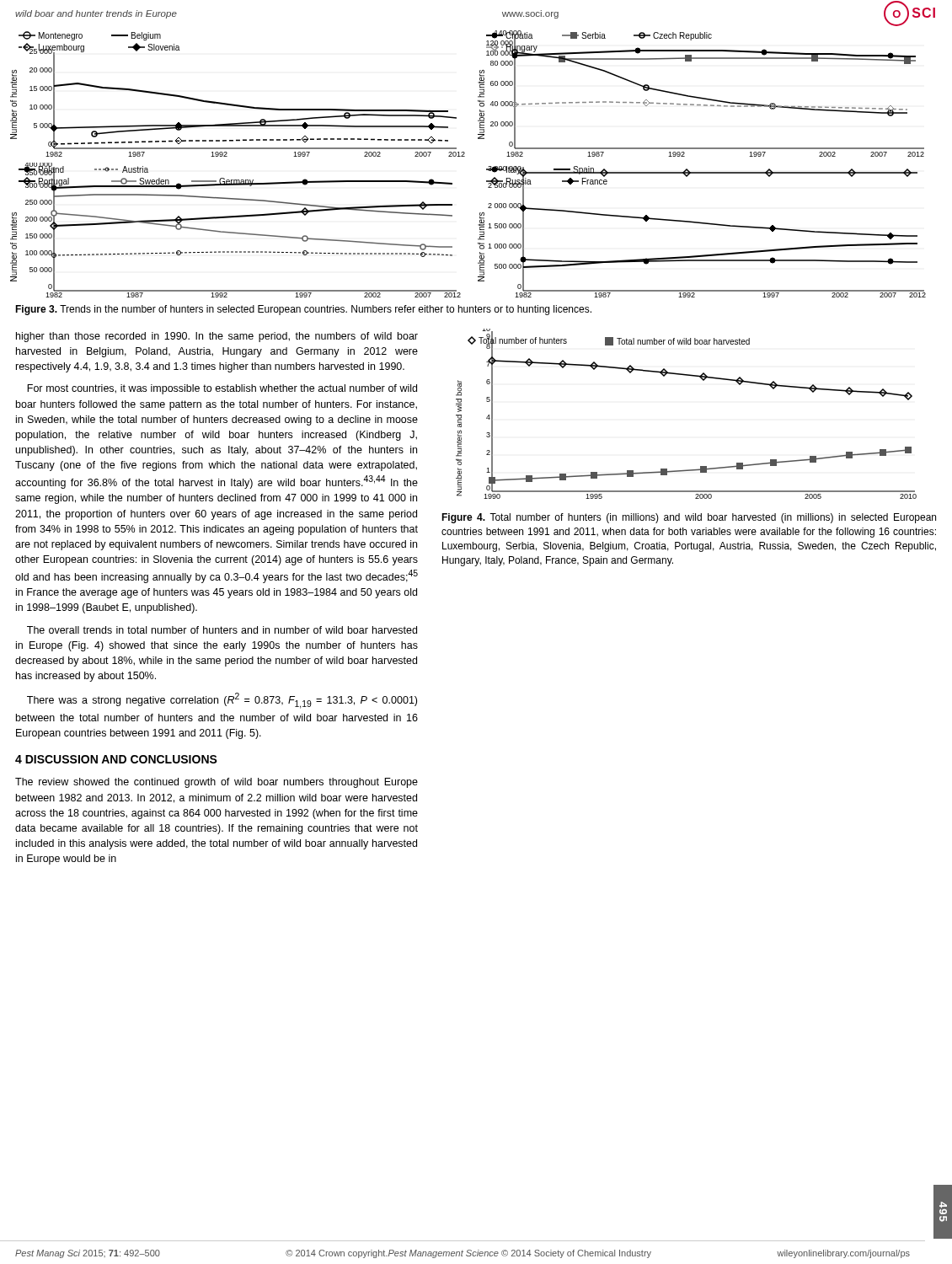Point to the passage starting "higher than those recorded in 1990. In the"
Viewport: 952px width, 1264px height.
(216, 535)
